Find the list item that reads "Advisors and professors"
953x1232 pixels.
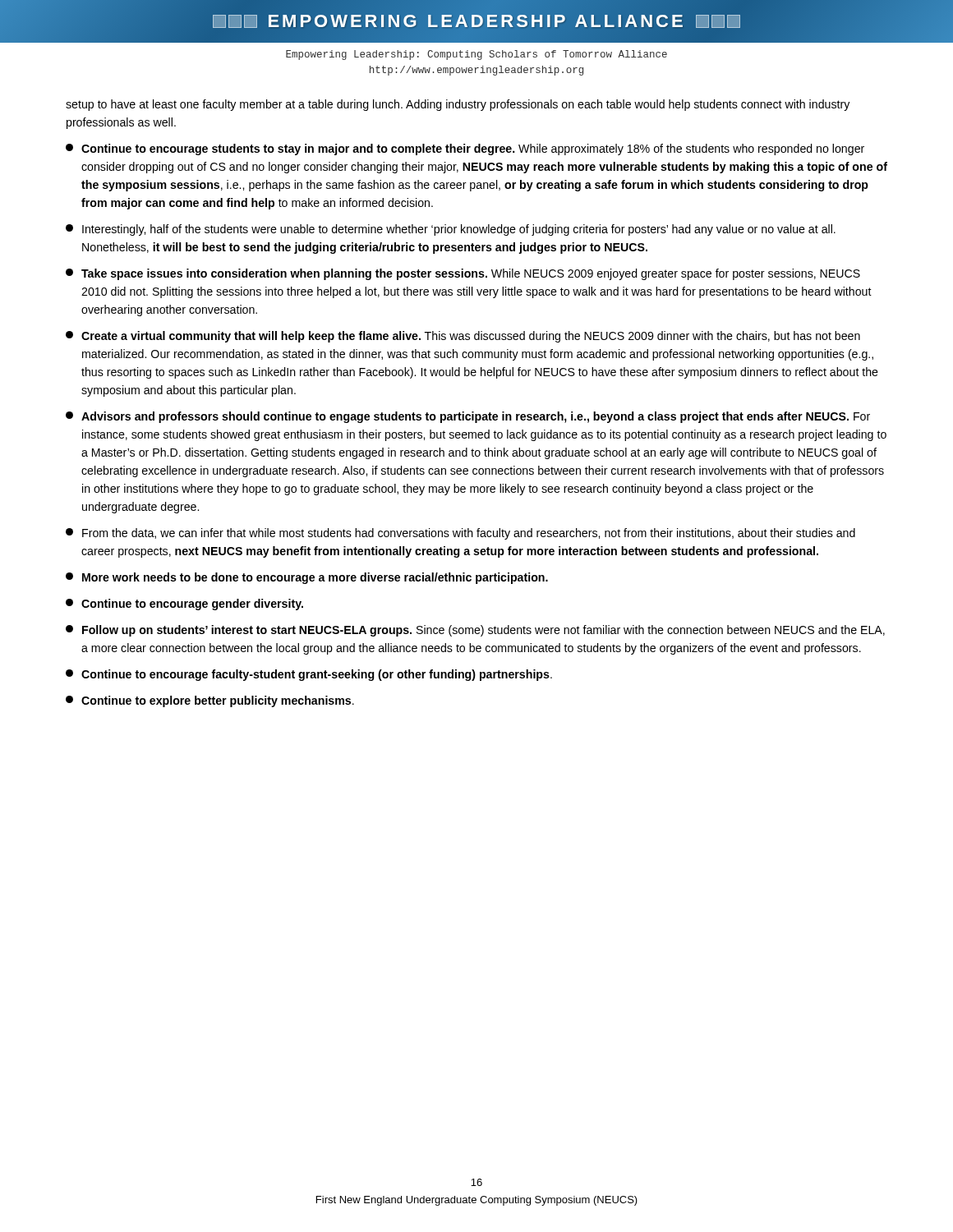click(x=476, y=461)
